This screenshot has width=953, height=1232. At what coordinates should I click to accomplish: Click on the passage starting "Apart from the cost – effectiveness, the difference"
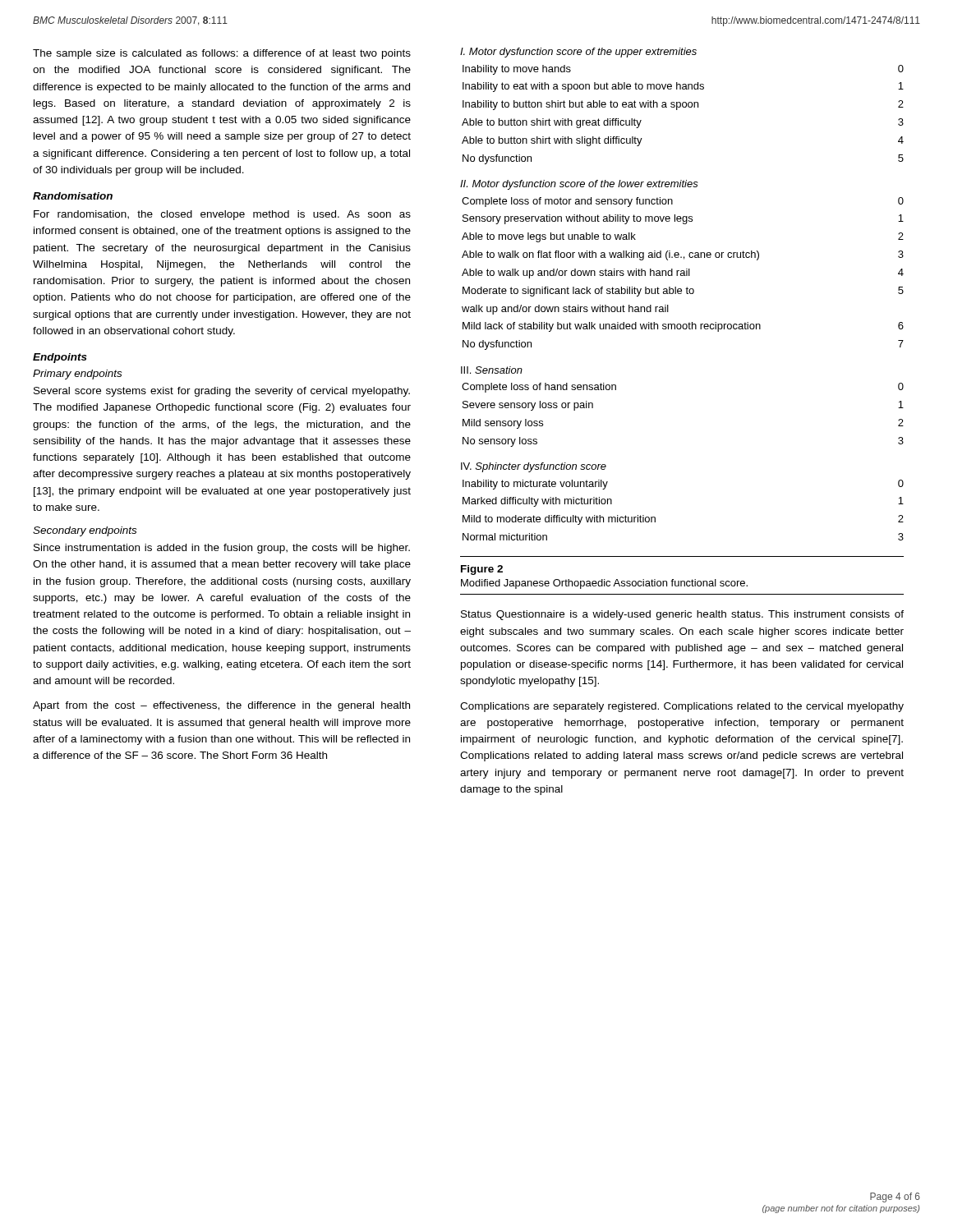tap(222, 730)
